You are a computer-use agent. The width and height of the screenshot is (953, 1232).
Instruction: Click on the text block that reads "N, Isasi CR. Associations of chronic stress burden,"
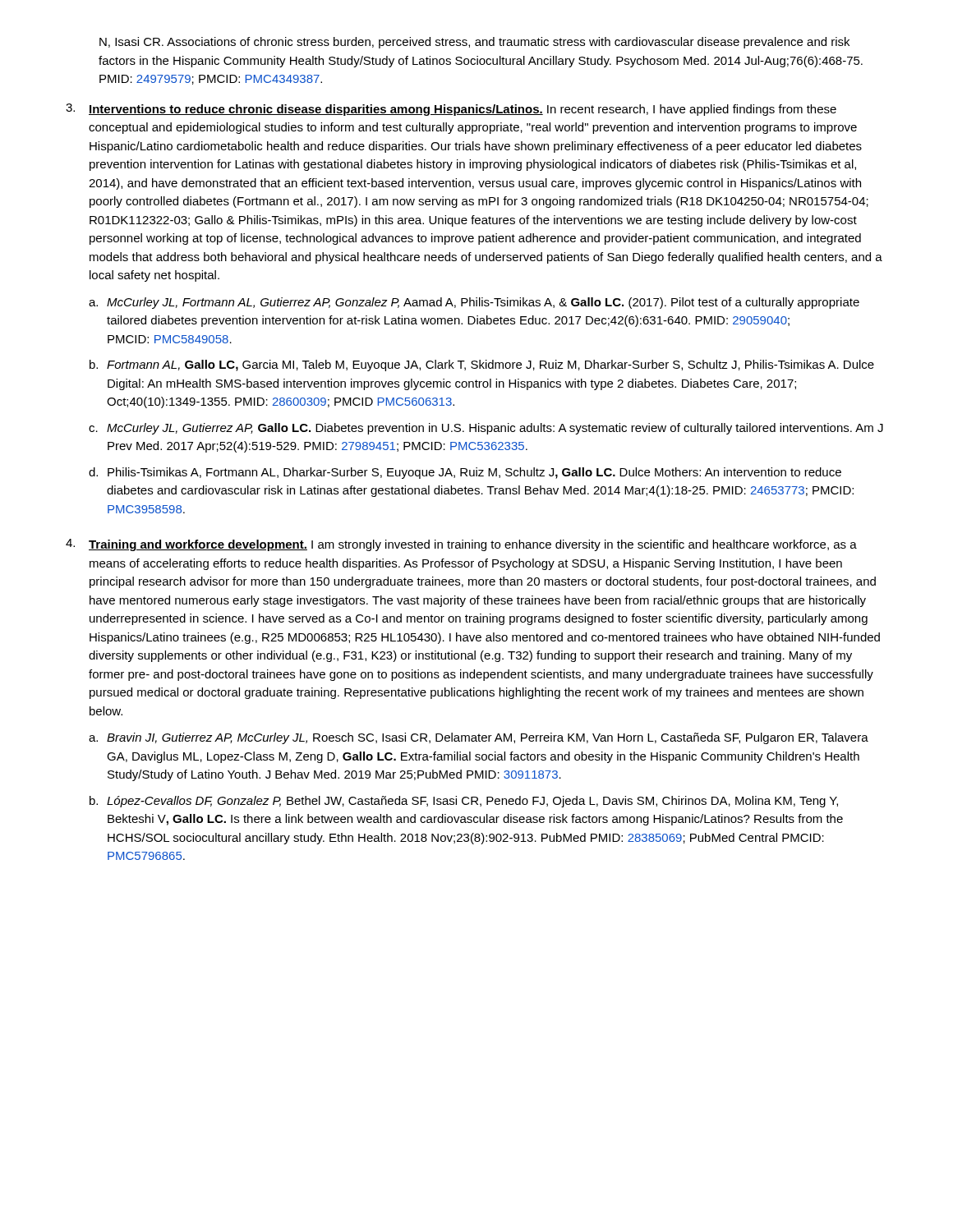[481, 60]
